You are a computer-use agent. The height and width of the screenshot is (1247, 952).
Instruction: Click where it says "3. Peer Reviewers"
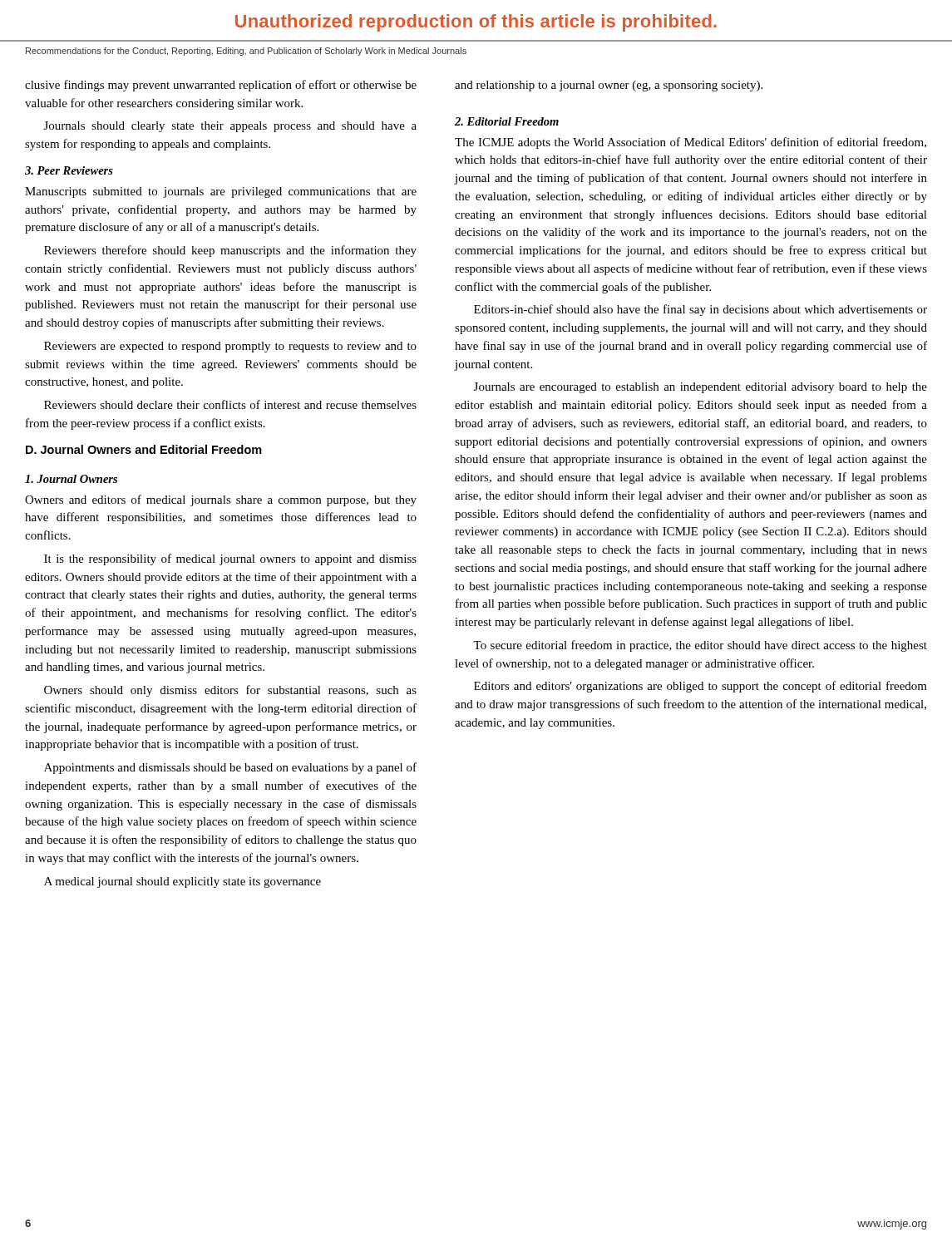(69, 170)
